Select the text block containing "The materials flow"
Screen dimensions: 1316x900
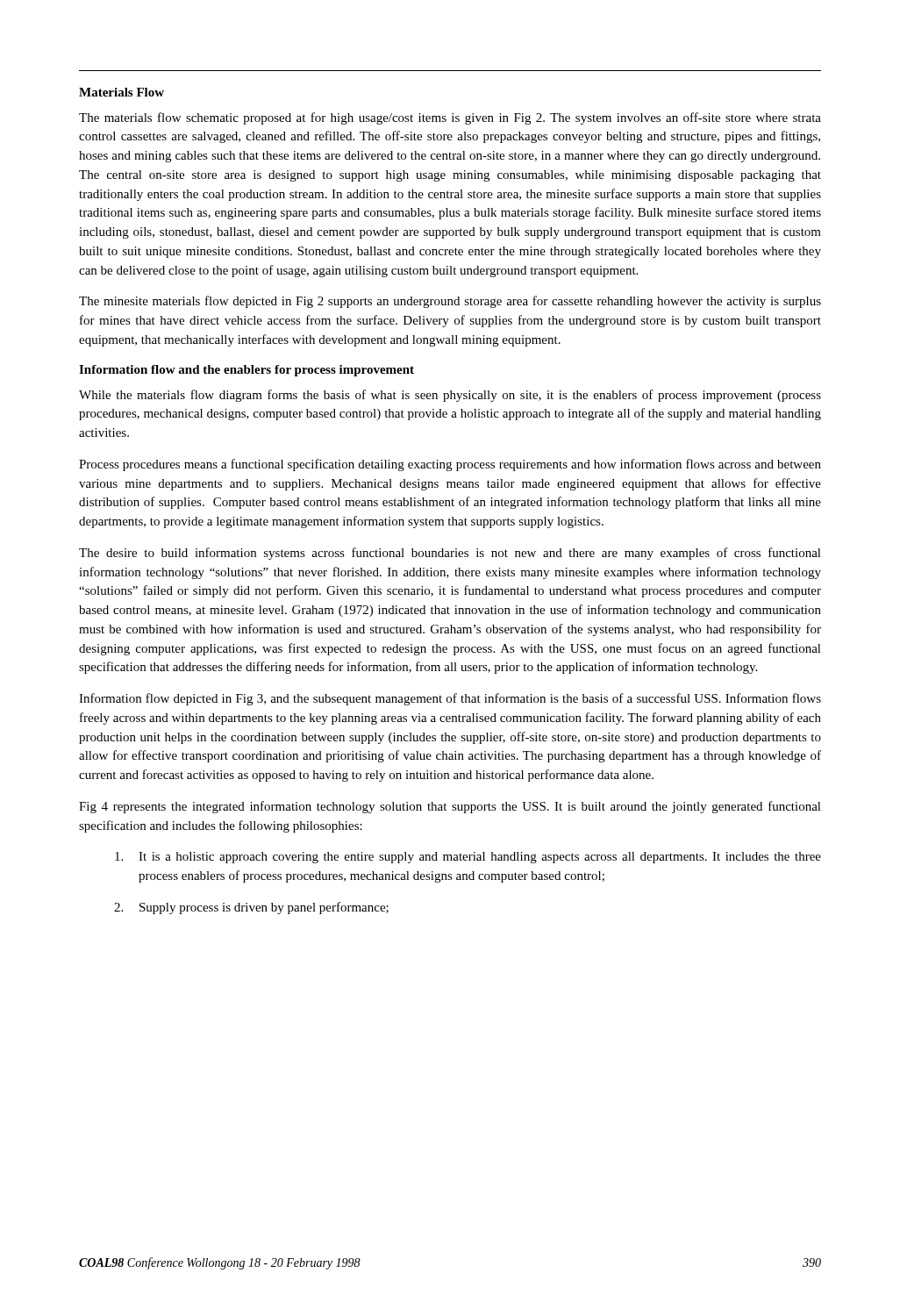(450, 193)
